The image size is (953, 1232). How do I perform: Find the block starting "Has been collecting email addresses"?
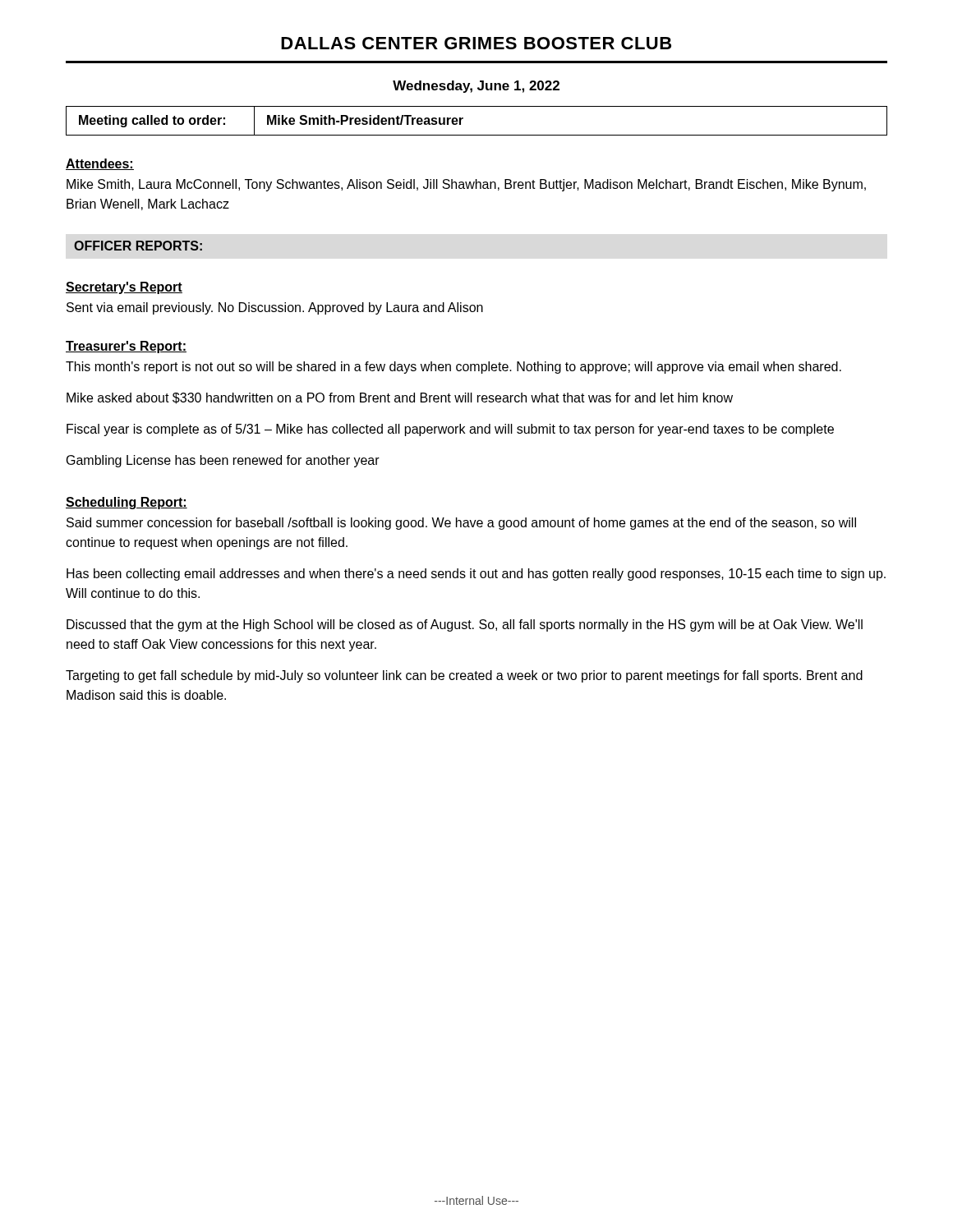click(x=476, y=584)
